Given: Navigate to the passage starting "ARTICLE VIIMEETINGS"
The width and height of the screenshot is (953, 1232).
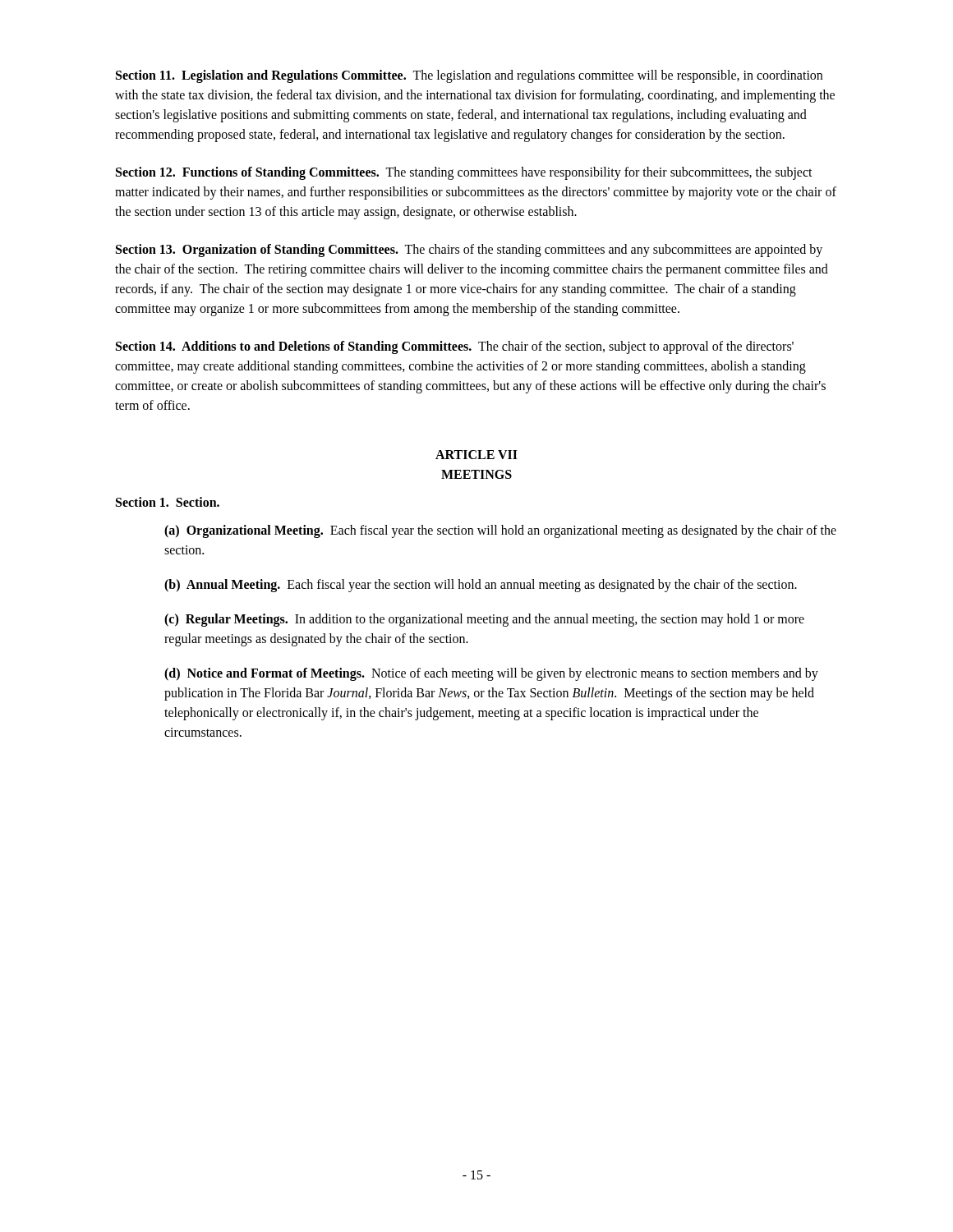Looking at the screenshot, I should coord(476,464).
